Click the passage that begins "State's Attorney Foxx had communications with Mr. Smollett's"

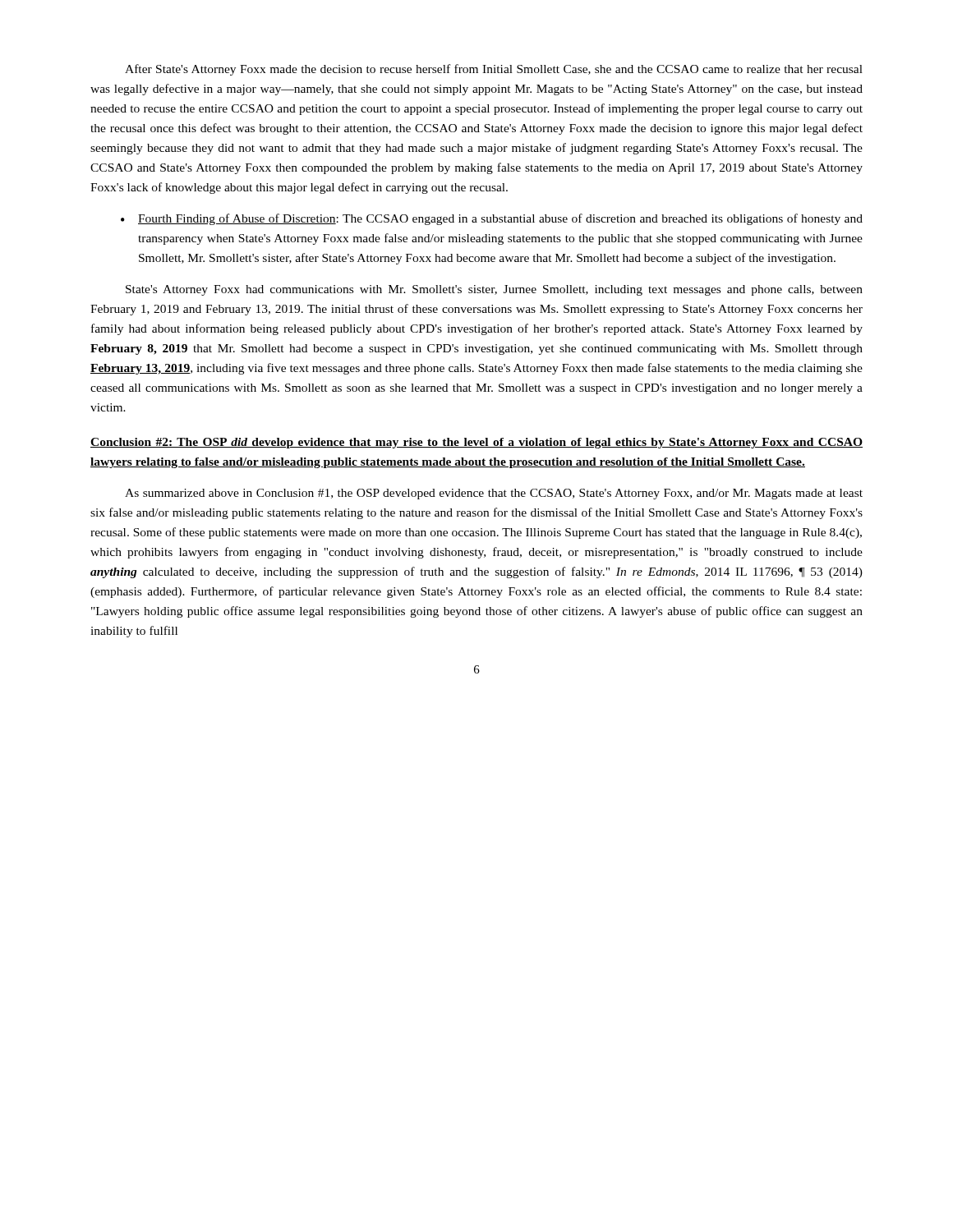(x=476, y=348)
